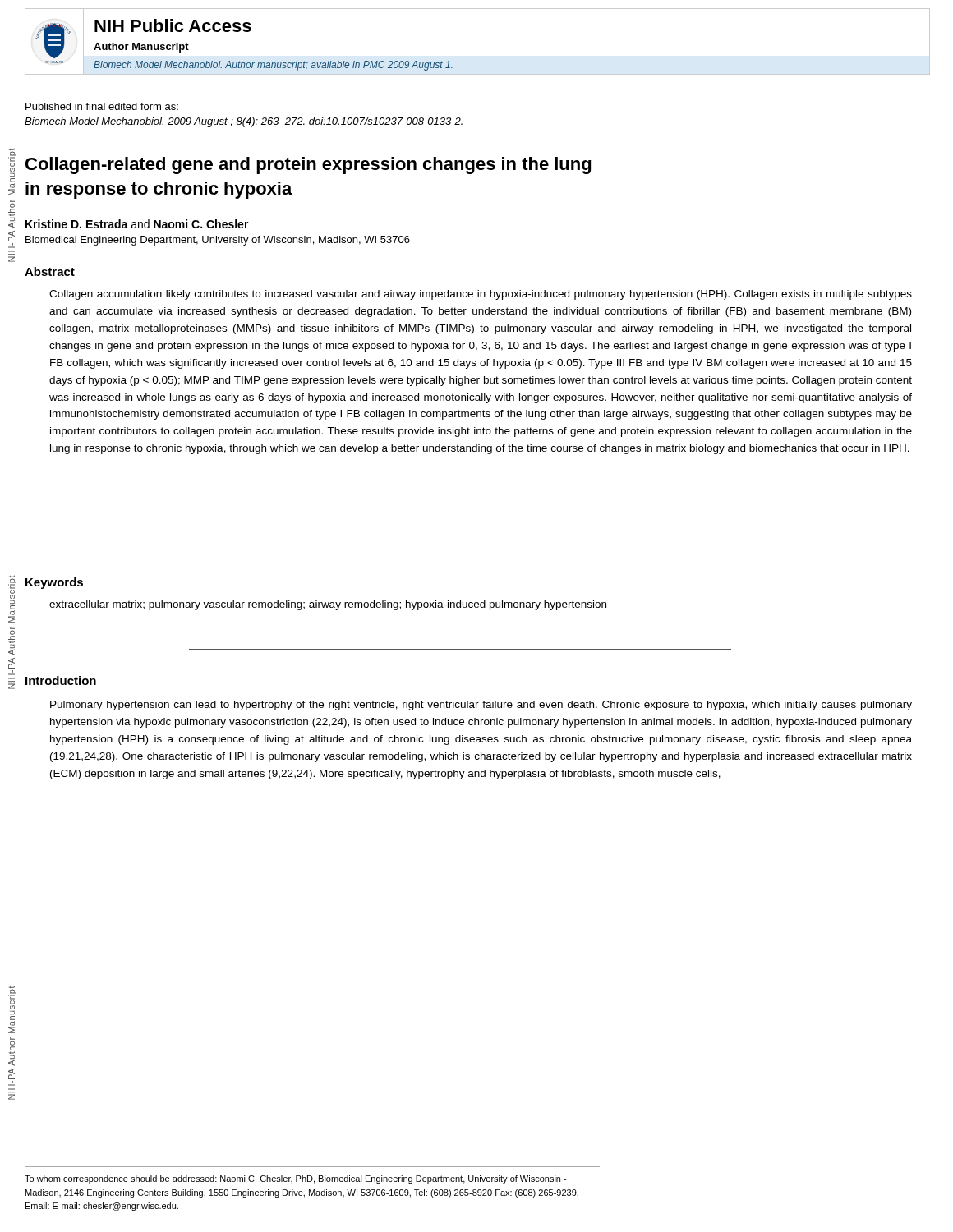953x1232 pixels.
Task: Click on the text block starting "Published in final edited form as:"
Action: [x=102, y=106]
